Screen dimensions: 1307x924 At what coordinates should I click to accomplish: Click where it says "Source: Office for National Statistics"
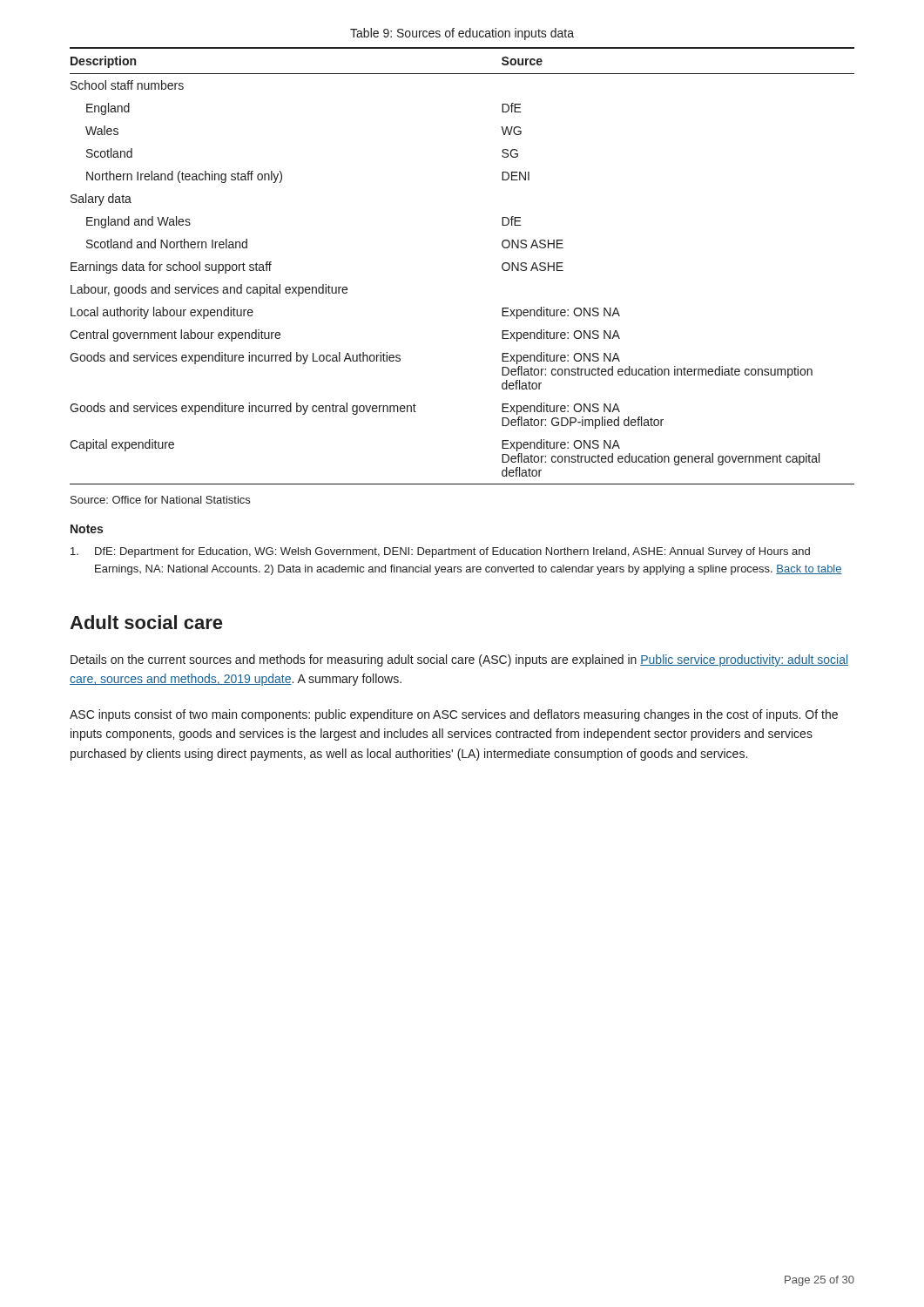(160, 500)
